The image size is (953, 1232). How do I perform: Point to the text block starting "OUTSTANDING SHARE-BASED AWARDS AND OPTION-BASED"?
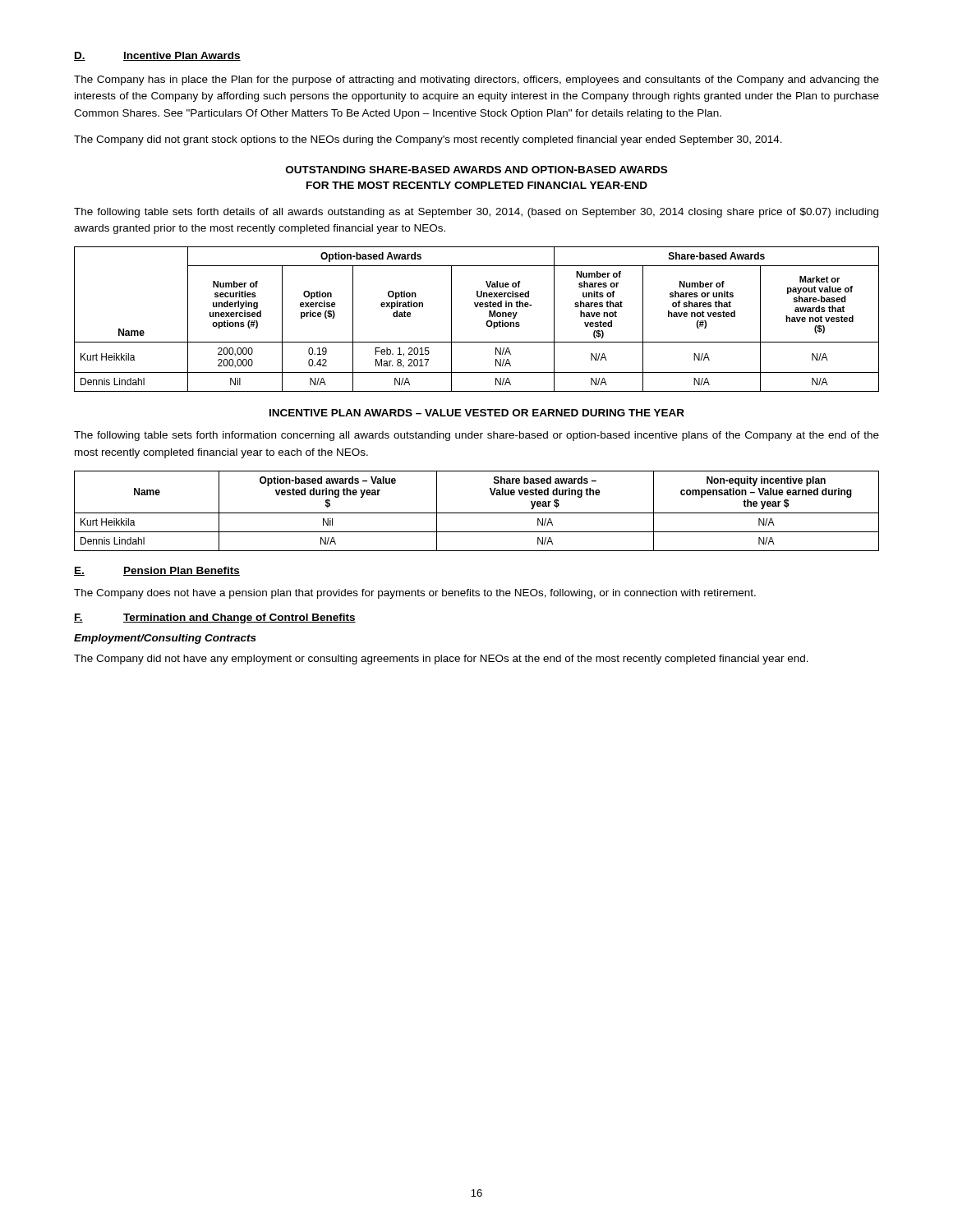(476, 177)
